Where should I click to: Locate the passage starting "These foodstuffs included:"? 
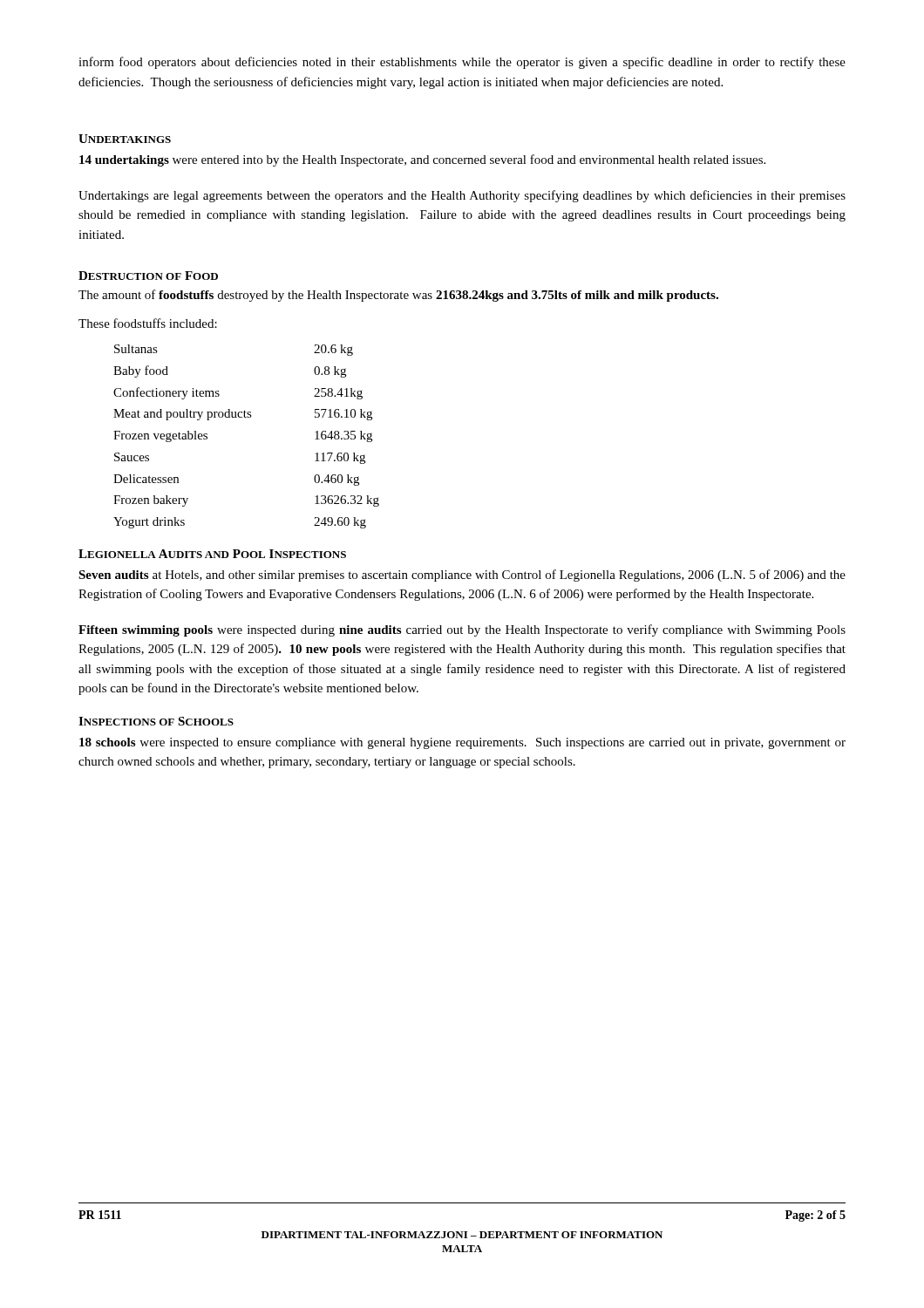tap(148, 323)
